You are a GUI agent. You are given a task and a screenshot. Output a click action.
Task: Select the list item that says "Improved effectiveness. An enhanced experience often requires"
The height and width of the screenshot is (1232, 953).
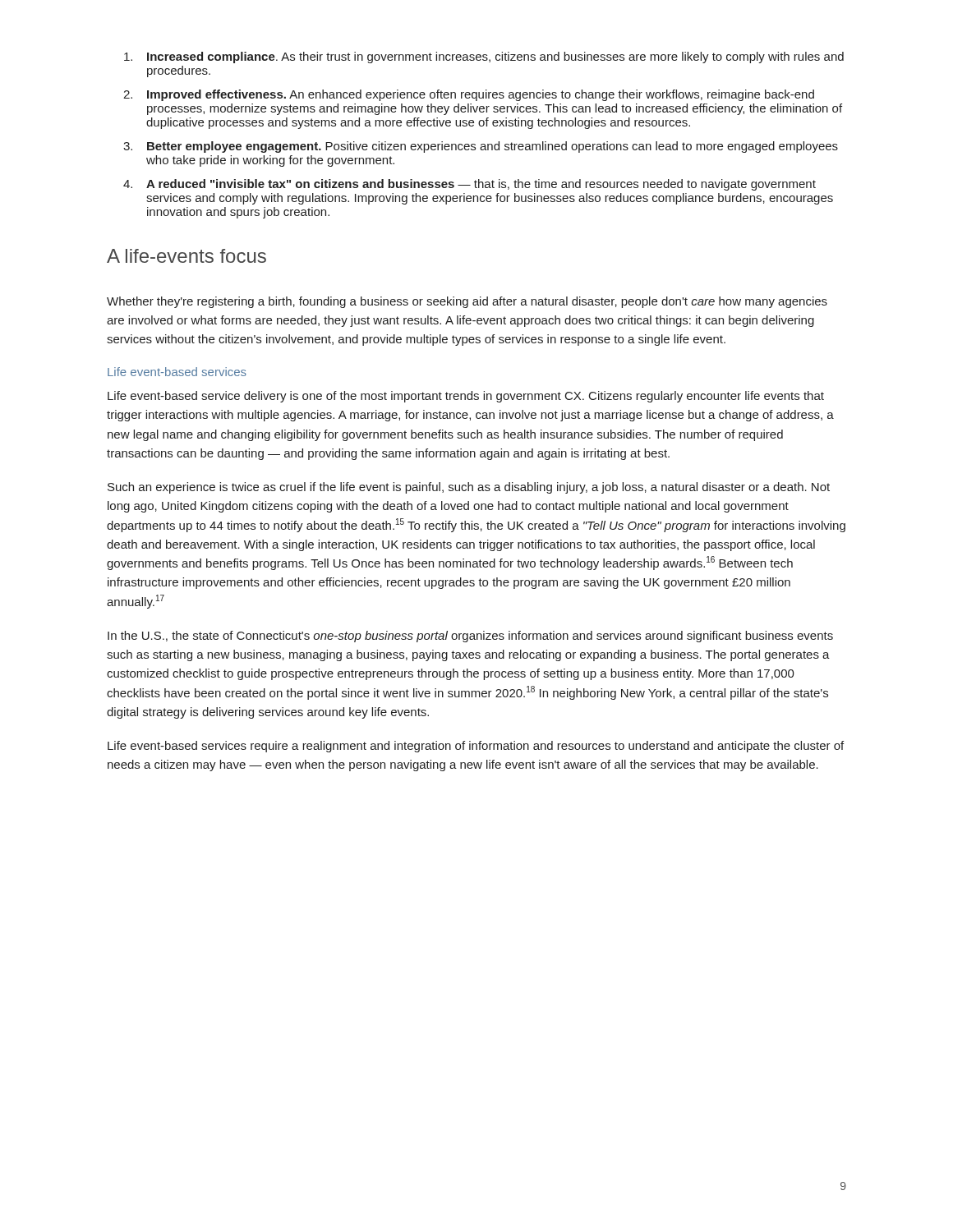[496, 108]
